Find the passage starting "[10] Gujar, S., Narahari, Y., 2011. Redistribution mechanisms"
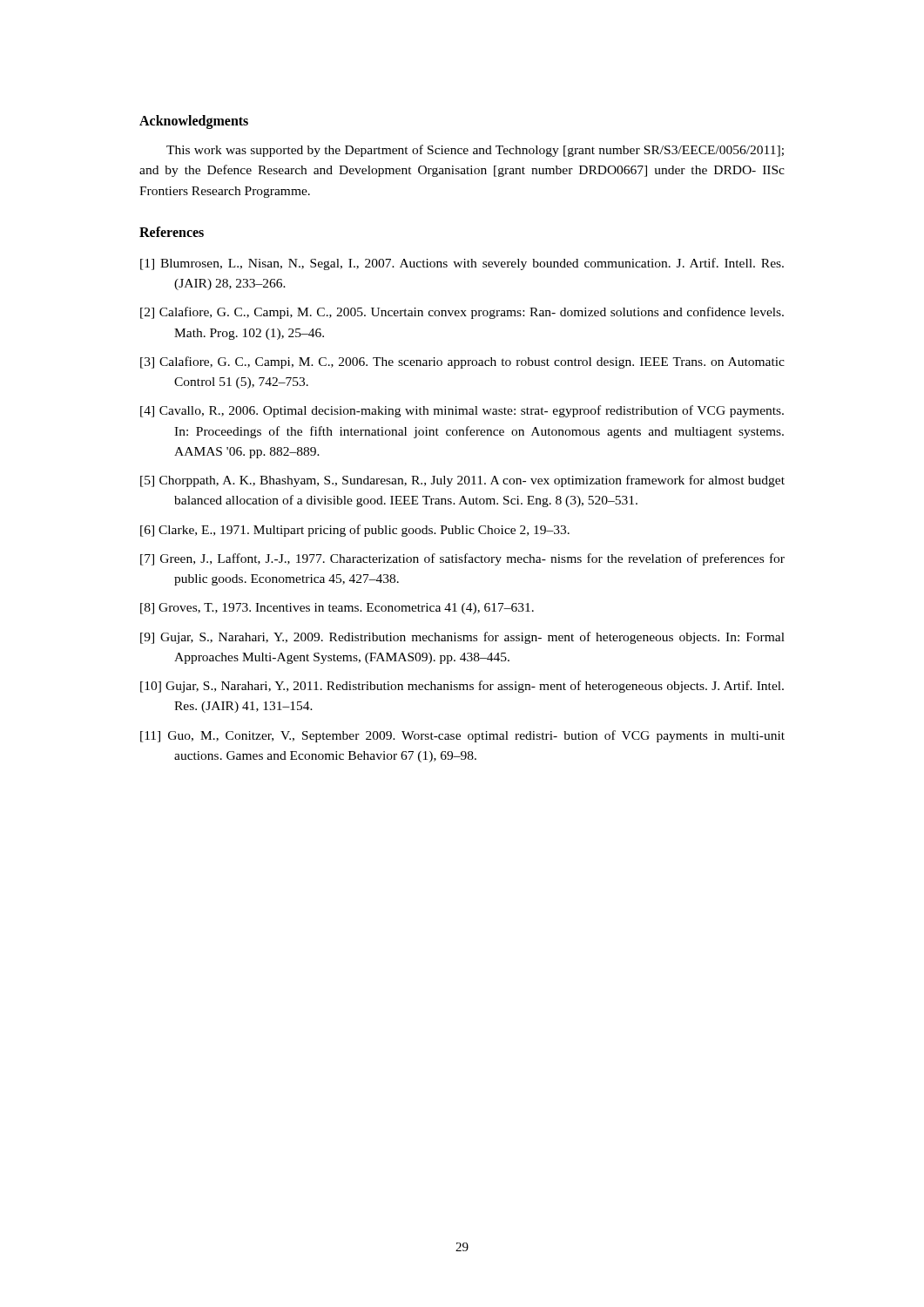The width and height of the screenshot is (924, 1307). [x=462, y=695]
